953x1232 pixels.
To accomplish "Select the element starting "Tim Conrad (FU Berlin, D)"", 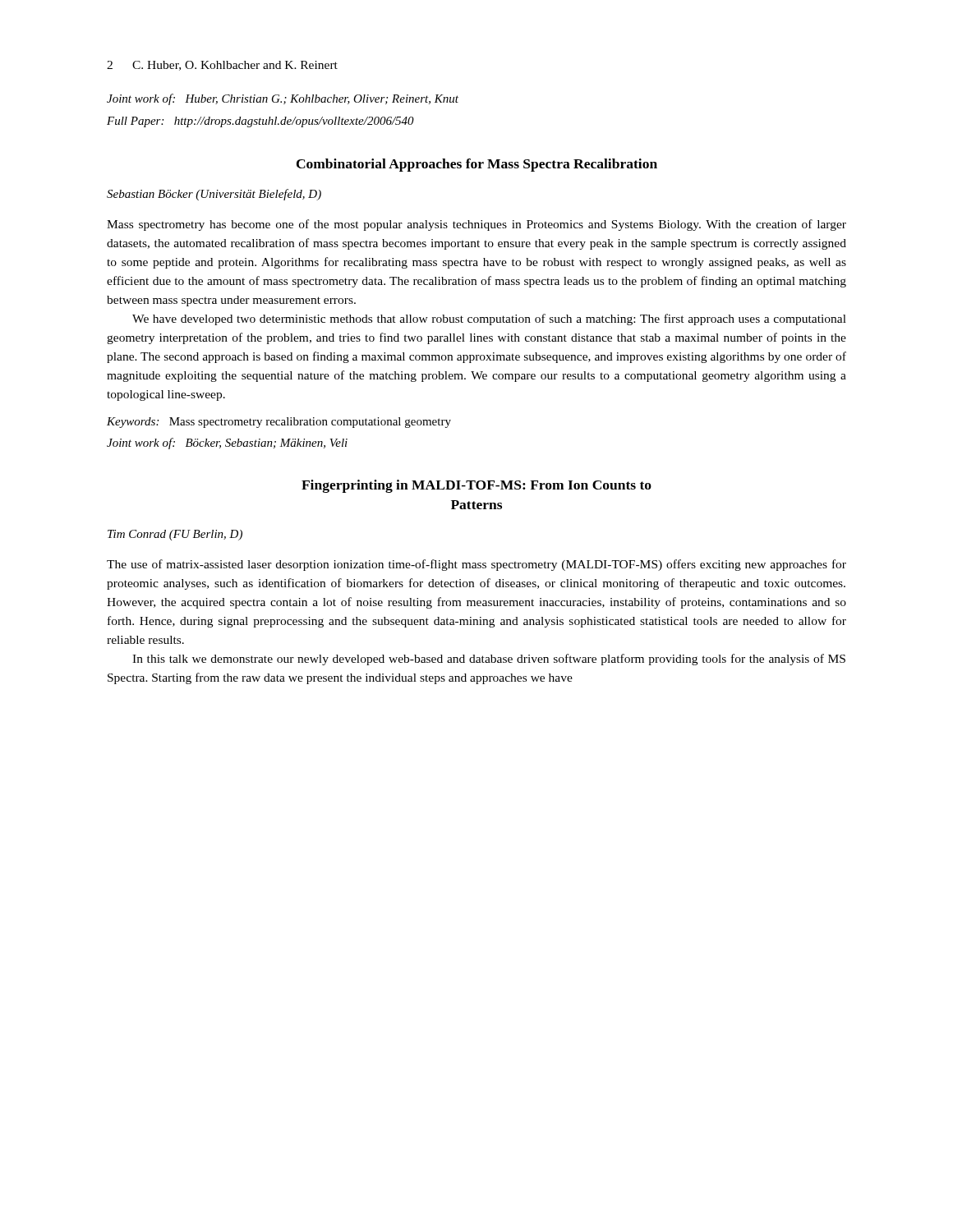I will click(x=175, y=534).
